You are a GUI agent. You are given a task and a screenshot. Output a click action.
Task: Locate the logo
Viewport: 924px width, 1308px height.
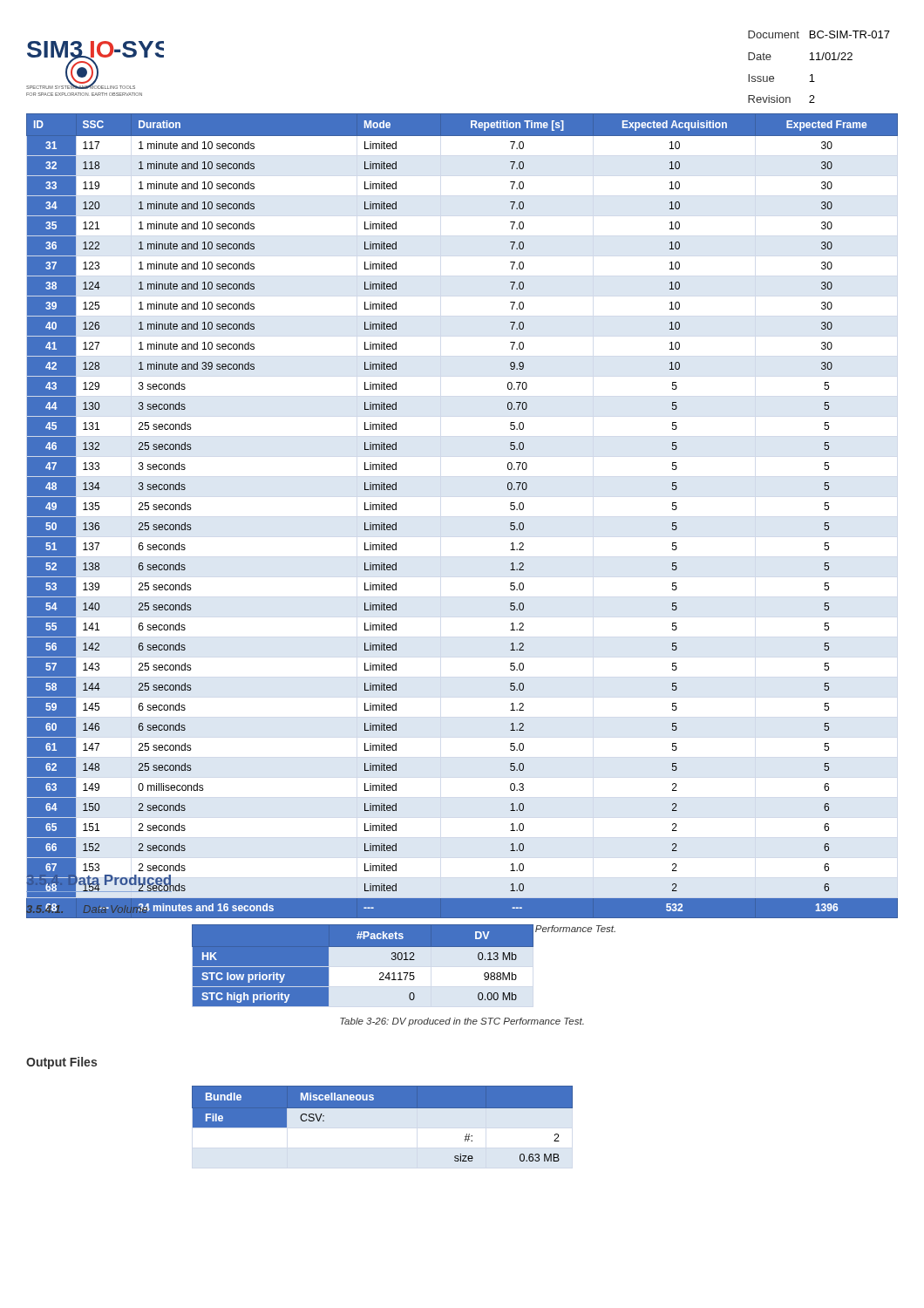coord(95,62)
